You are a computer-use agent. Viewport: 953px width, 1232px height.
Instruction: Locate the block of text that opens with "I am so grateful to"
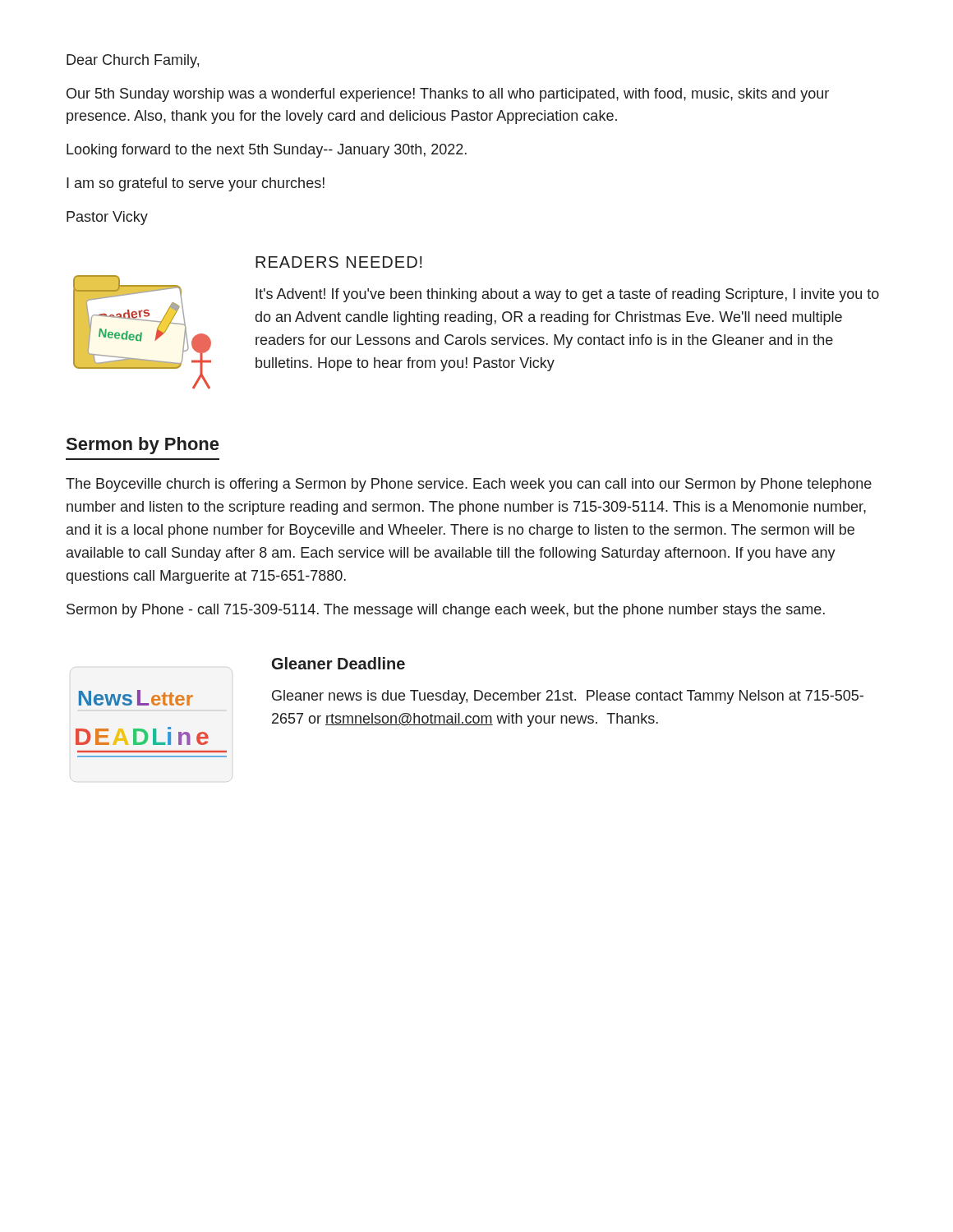click(196, 183)
